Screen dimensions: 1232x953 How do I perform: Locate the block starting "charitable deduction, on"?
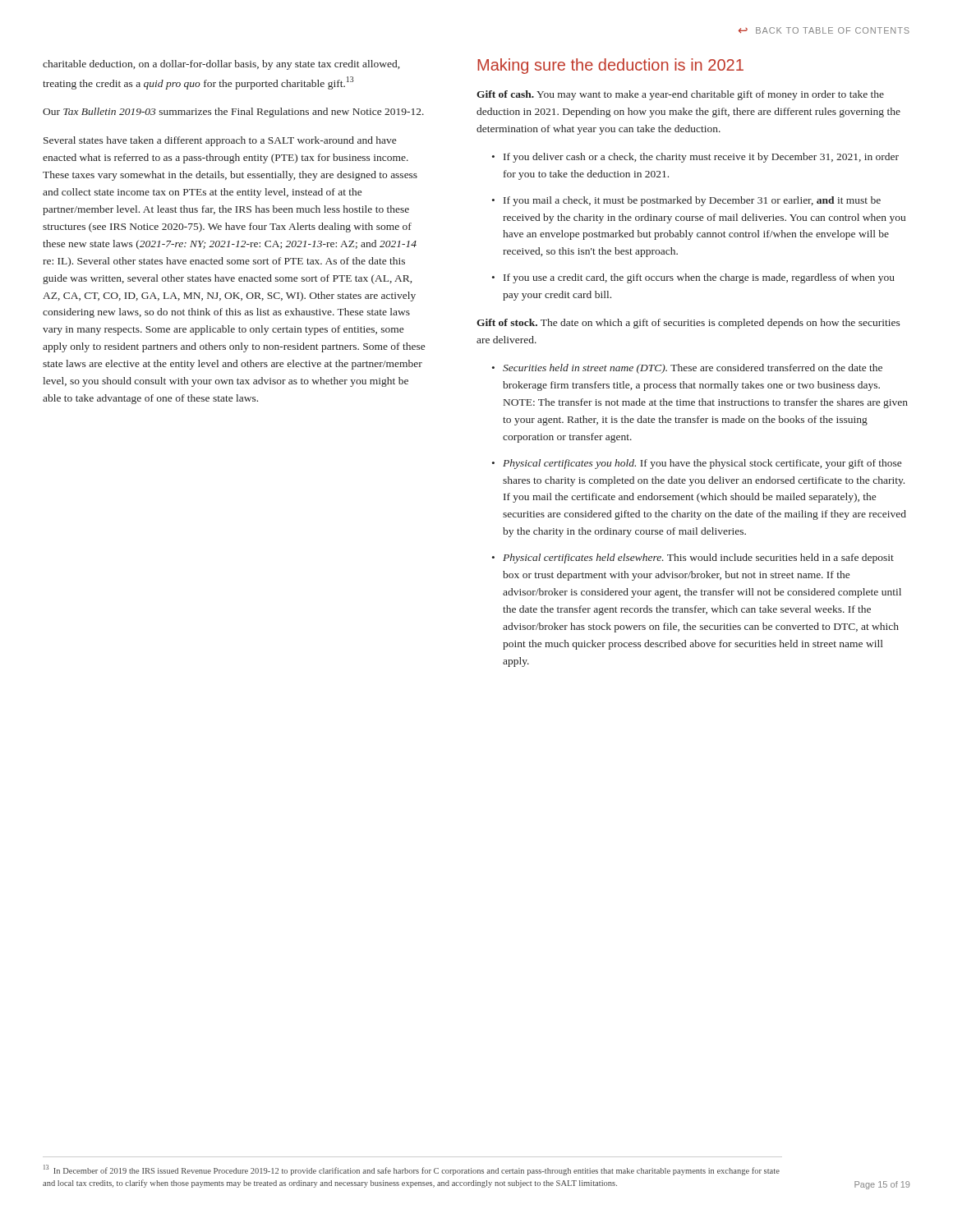point(236,74)
